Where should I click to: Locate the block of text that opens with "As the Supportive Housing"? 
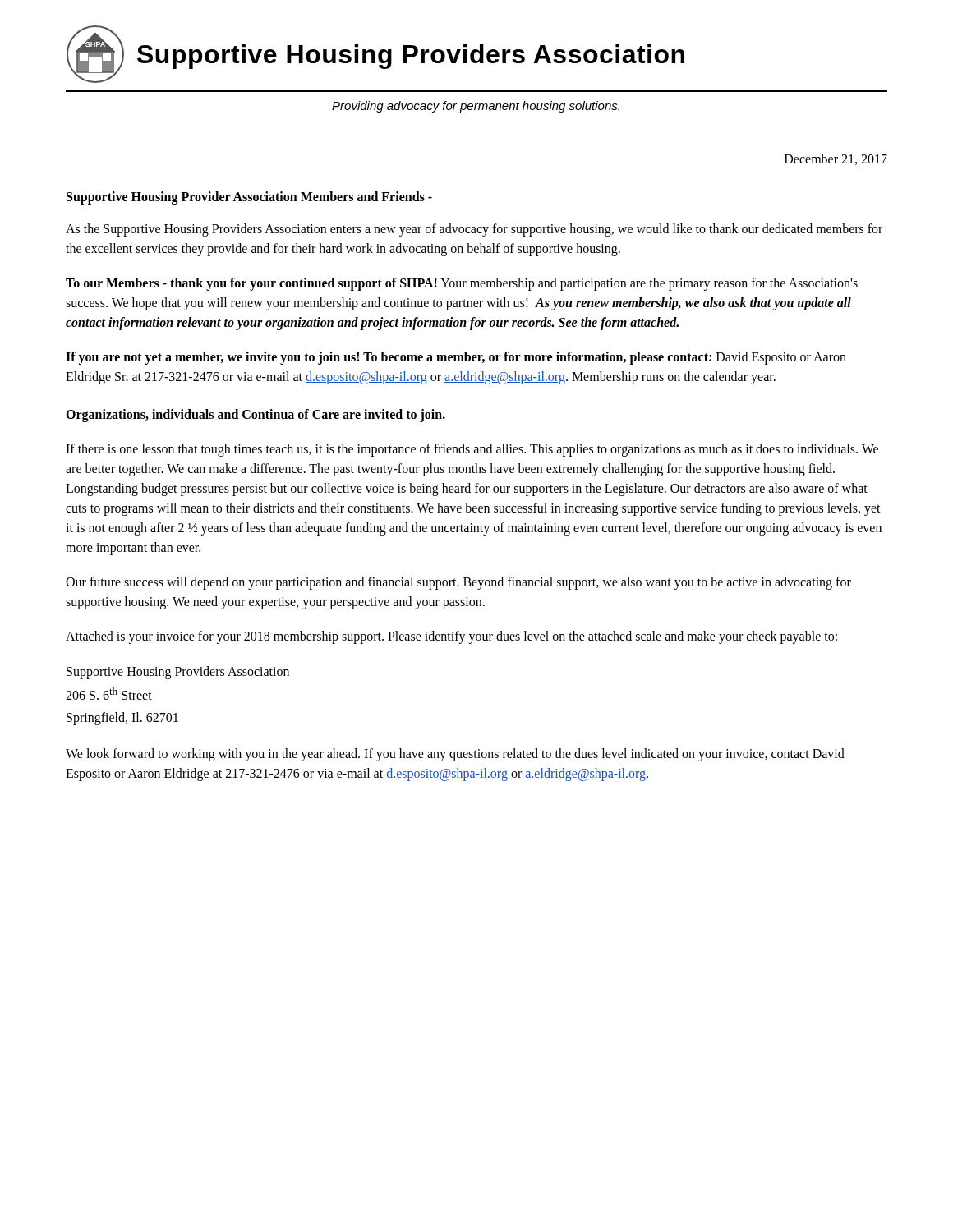[474, 239]
